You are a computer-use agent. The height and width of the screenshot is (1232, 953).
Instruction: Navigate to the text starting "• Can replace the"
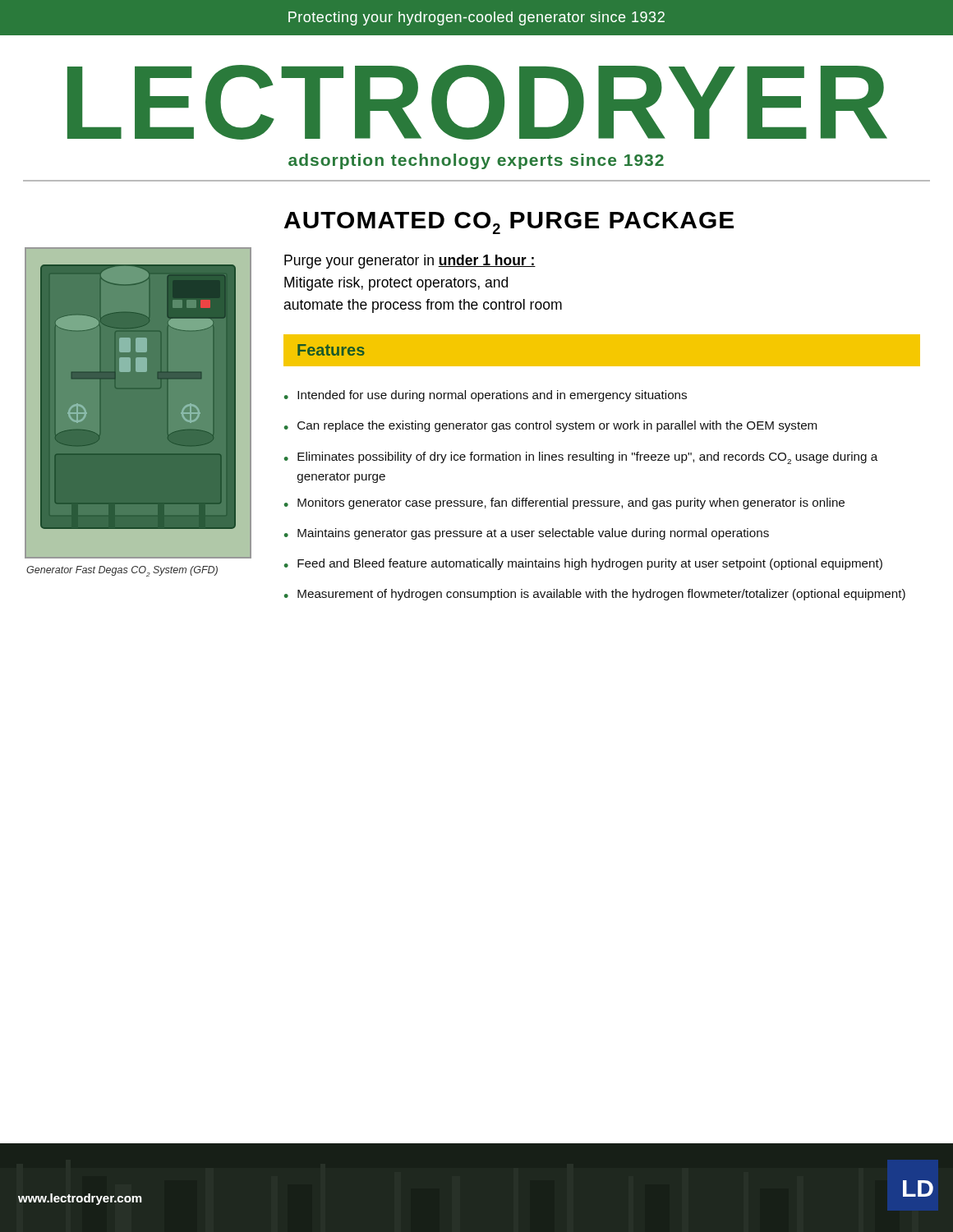(551, 428)
